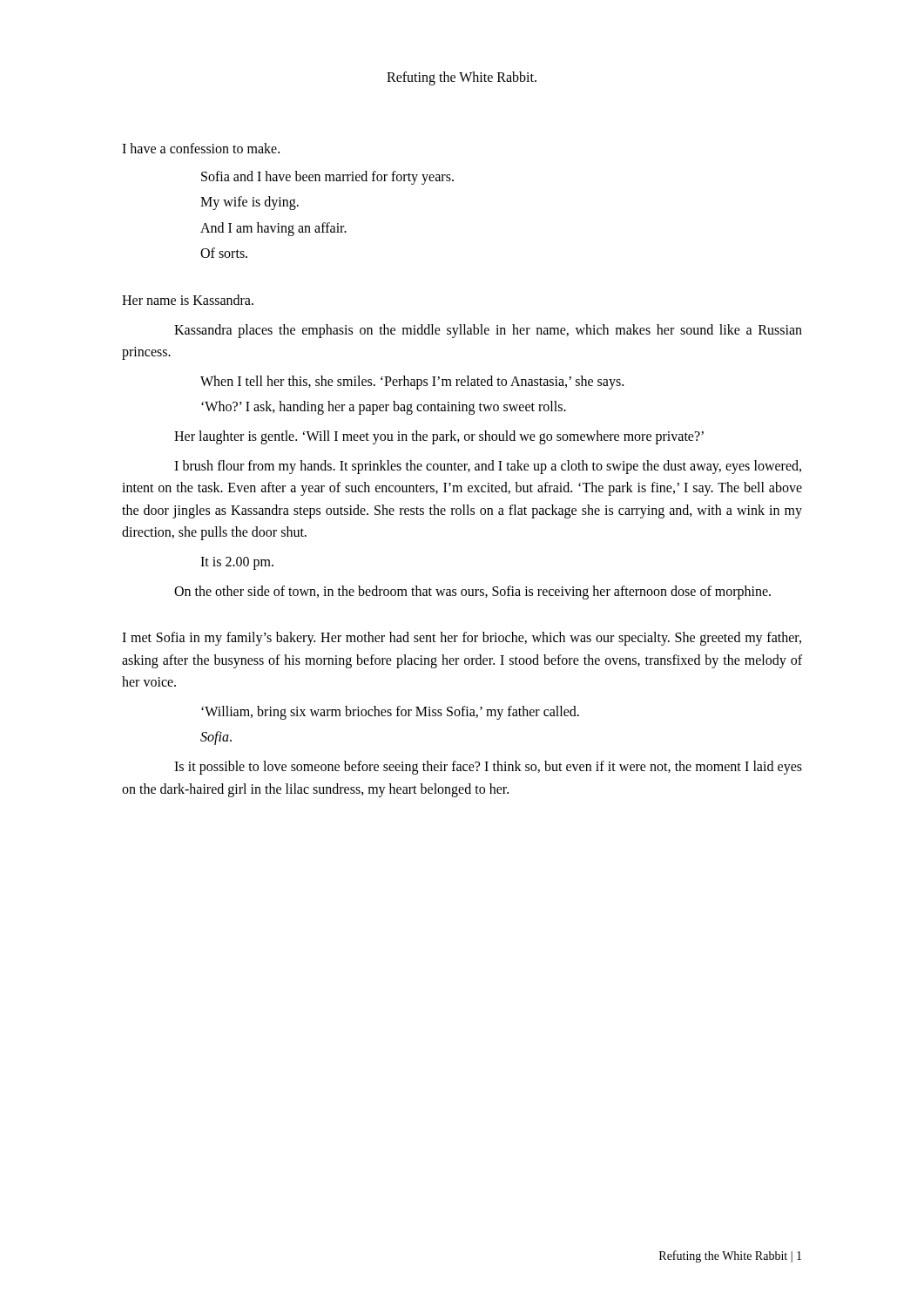
Task: Locate the text block with the text "Sofia and I have been married"
Action: pyautogui.click(x=327, y=176)
